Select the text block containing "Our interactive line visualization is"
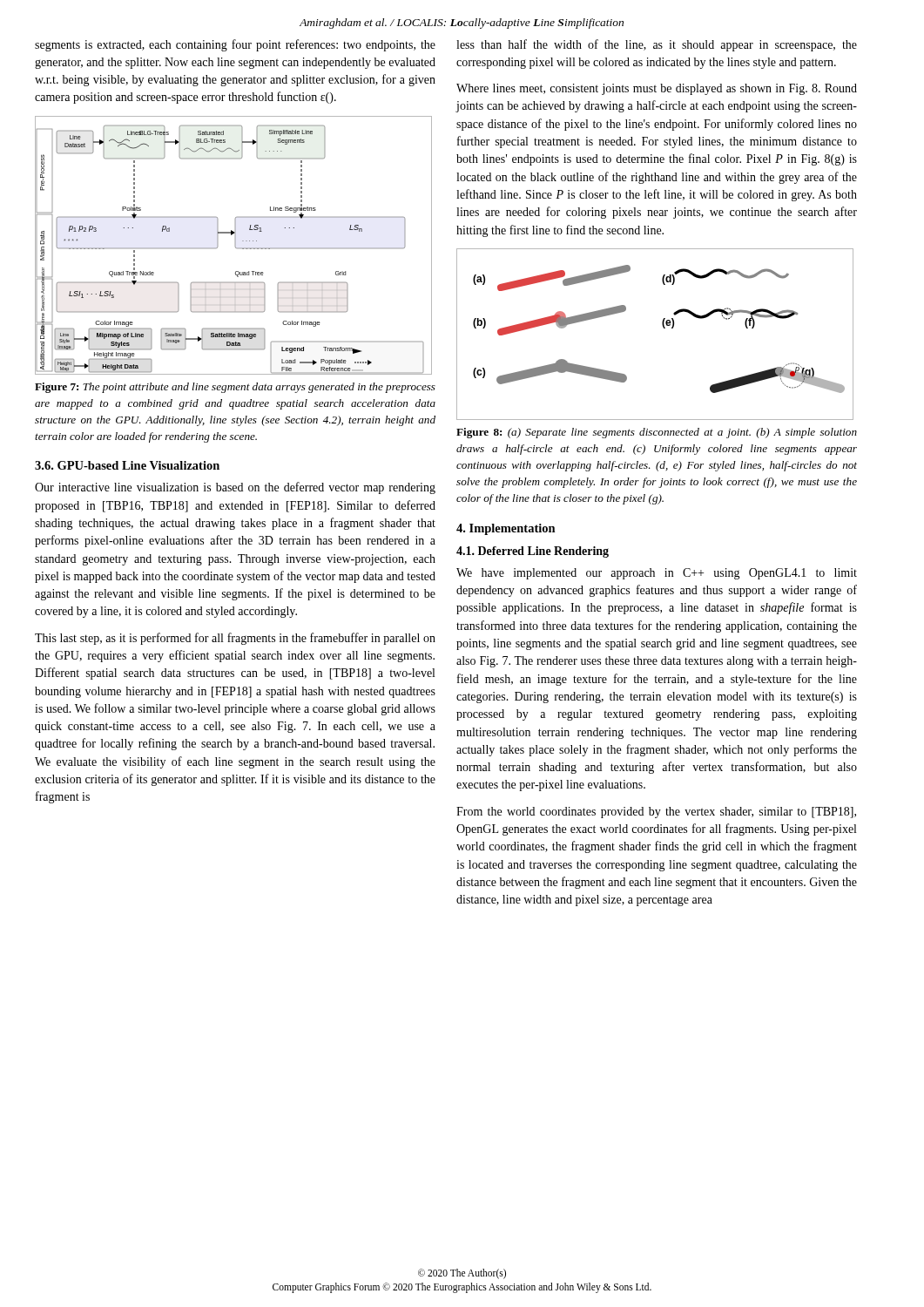Image resolution: width=924 pixels, height=1307 pixels. point(235,550)
